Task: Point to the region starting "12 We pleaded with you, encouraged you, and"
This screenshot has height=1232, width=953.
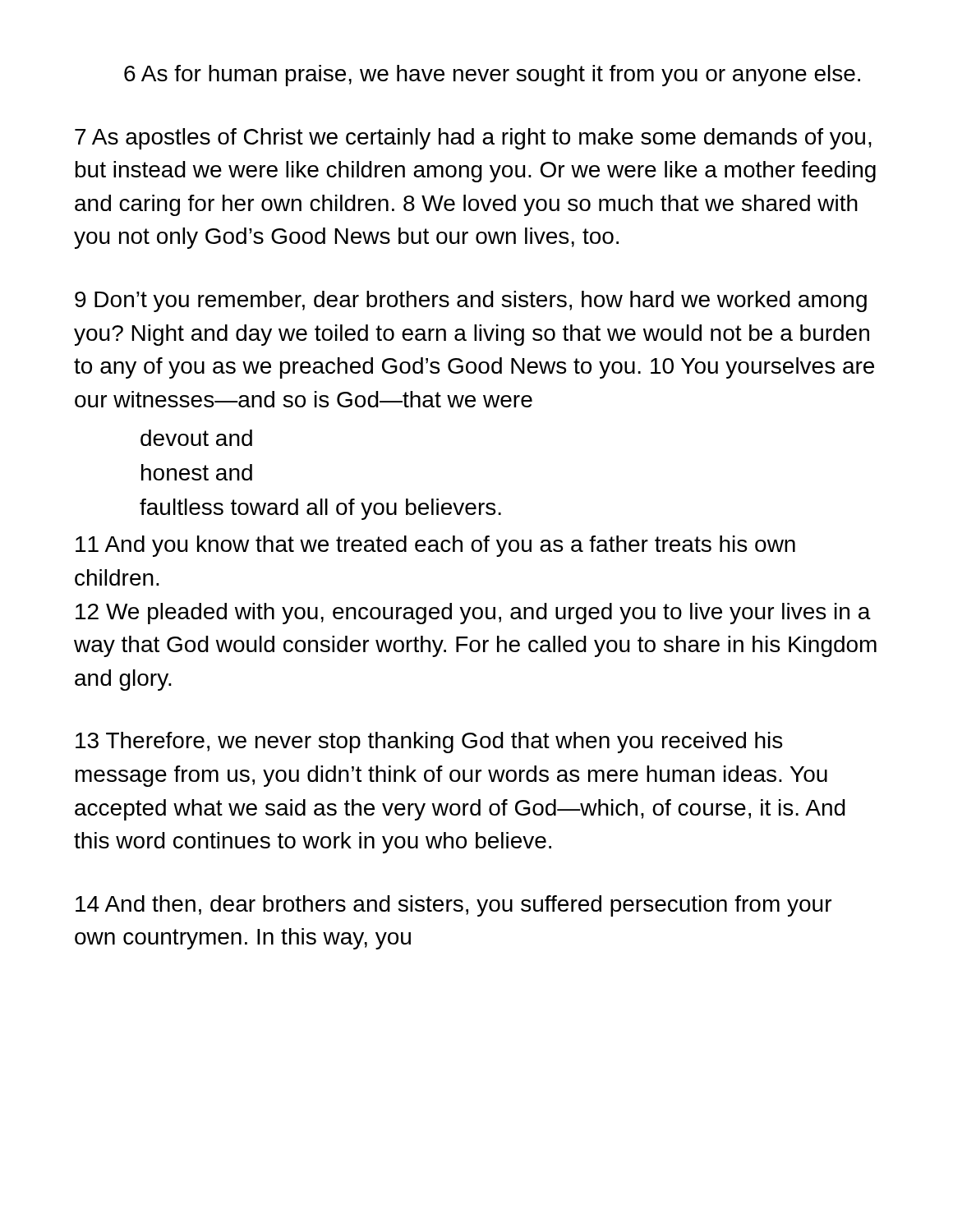Action: pos(476,644)
